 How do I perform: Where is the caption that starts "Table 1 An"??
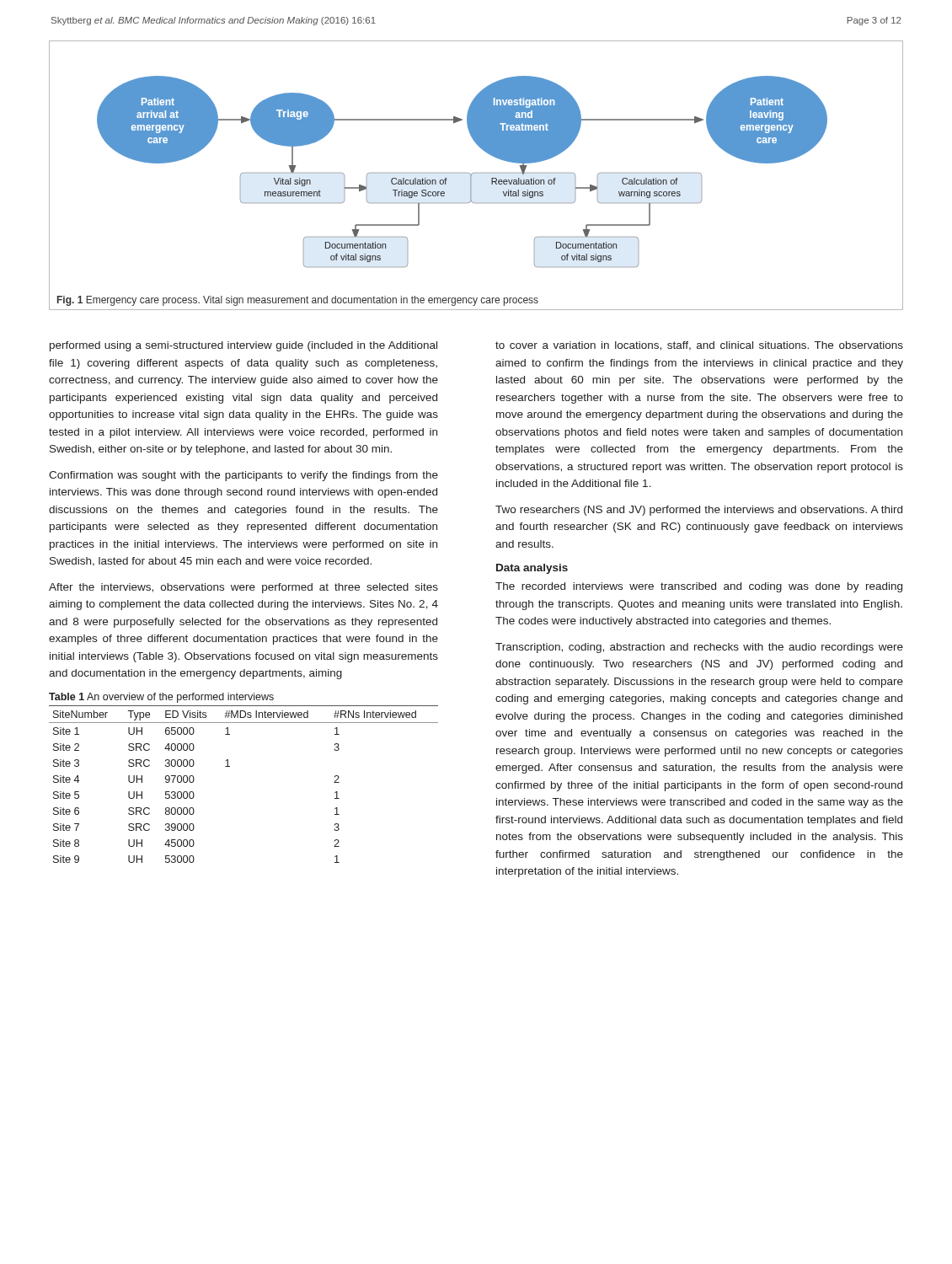coord(161,697)
